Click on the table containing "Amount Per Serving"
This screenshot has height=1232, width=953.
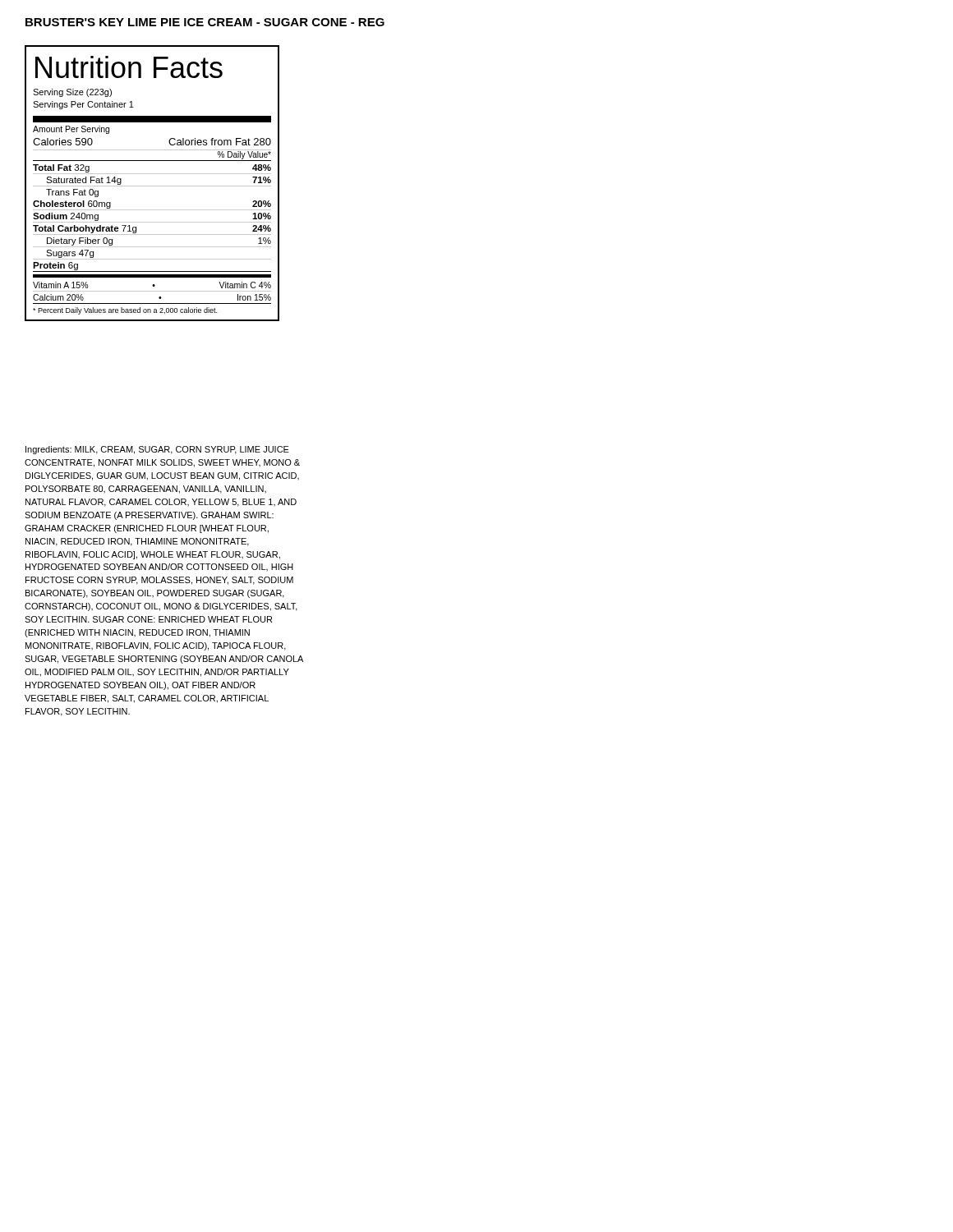point(152,214)
